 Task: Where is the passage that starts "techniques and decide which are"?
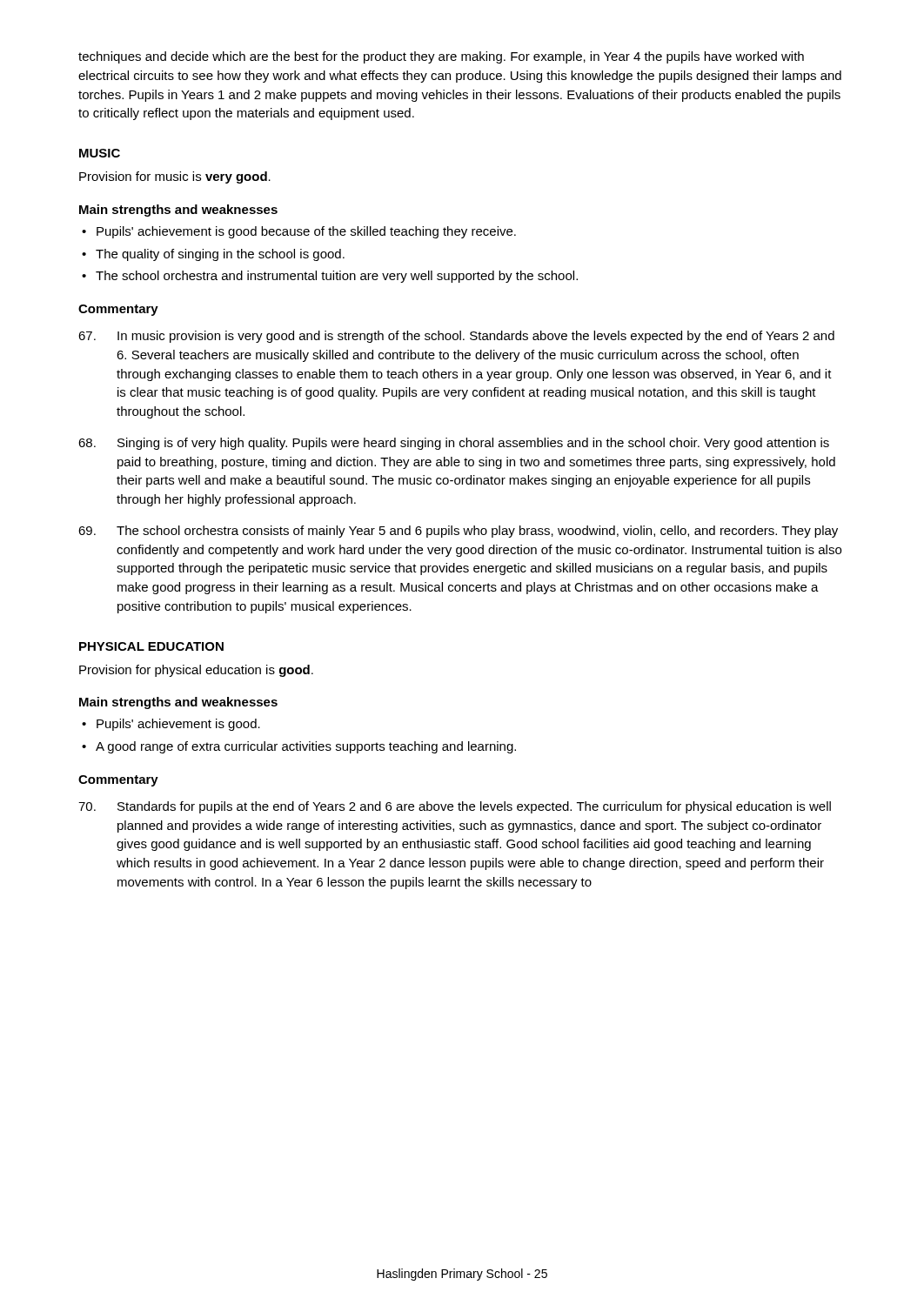[462, 85]
